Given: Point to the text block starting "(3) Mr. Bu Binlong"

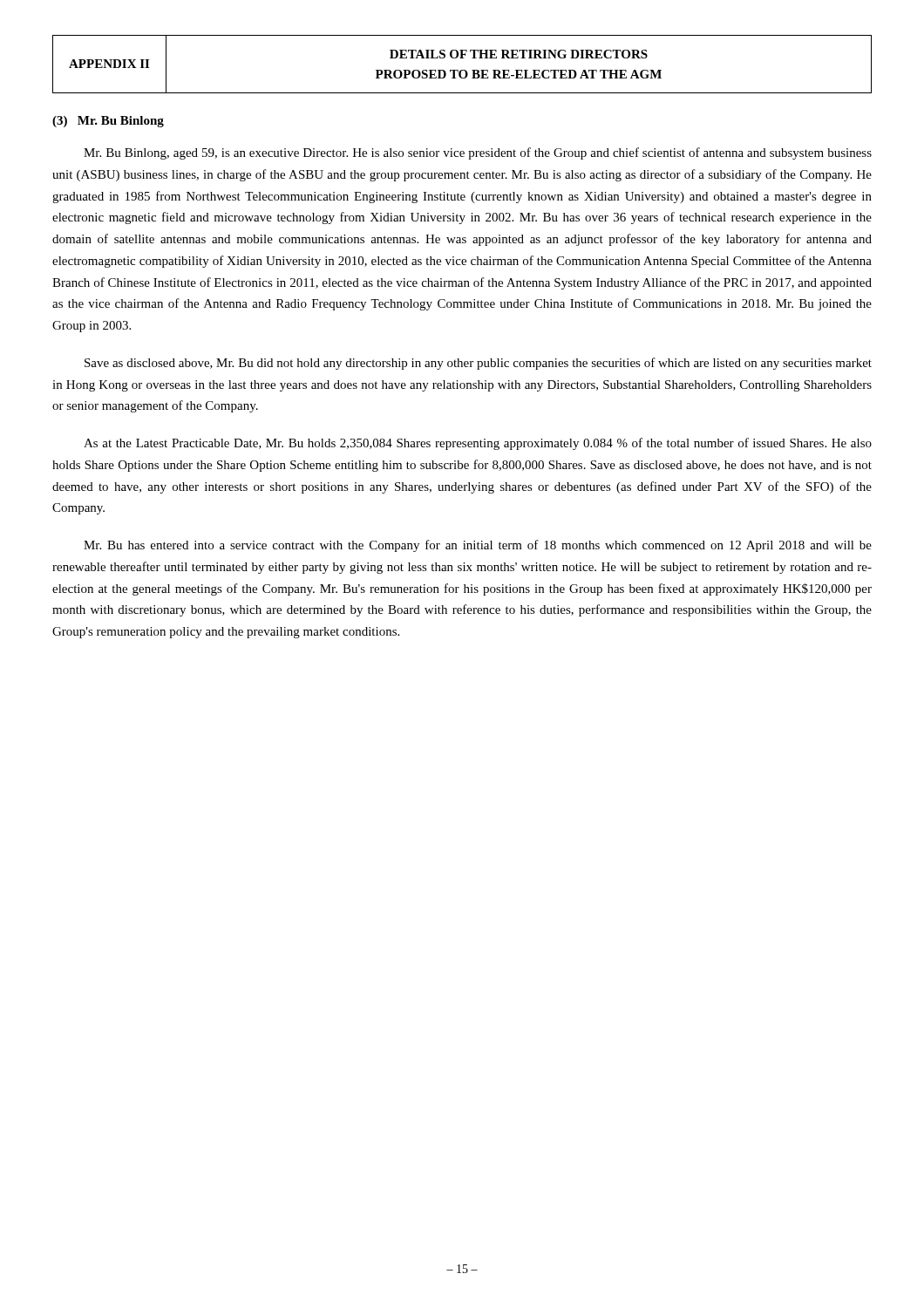Looking at the screenshot, I should 108,120.
